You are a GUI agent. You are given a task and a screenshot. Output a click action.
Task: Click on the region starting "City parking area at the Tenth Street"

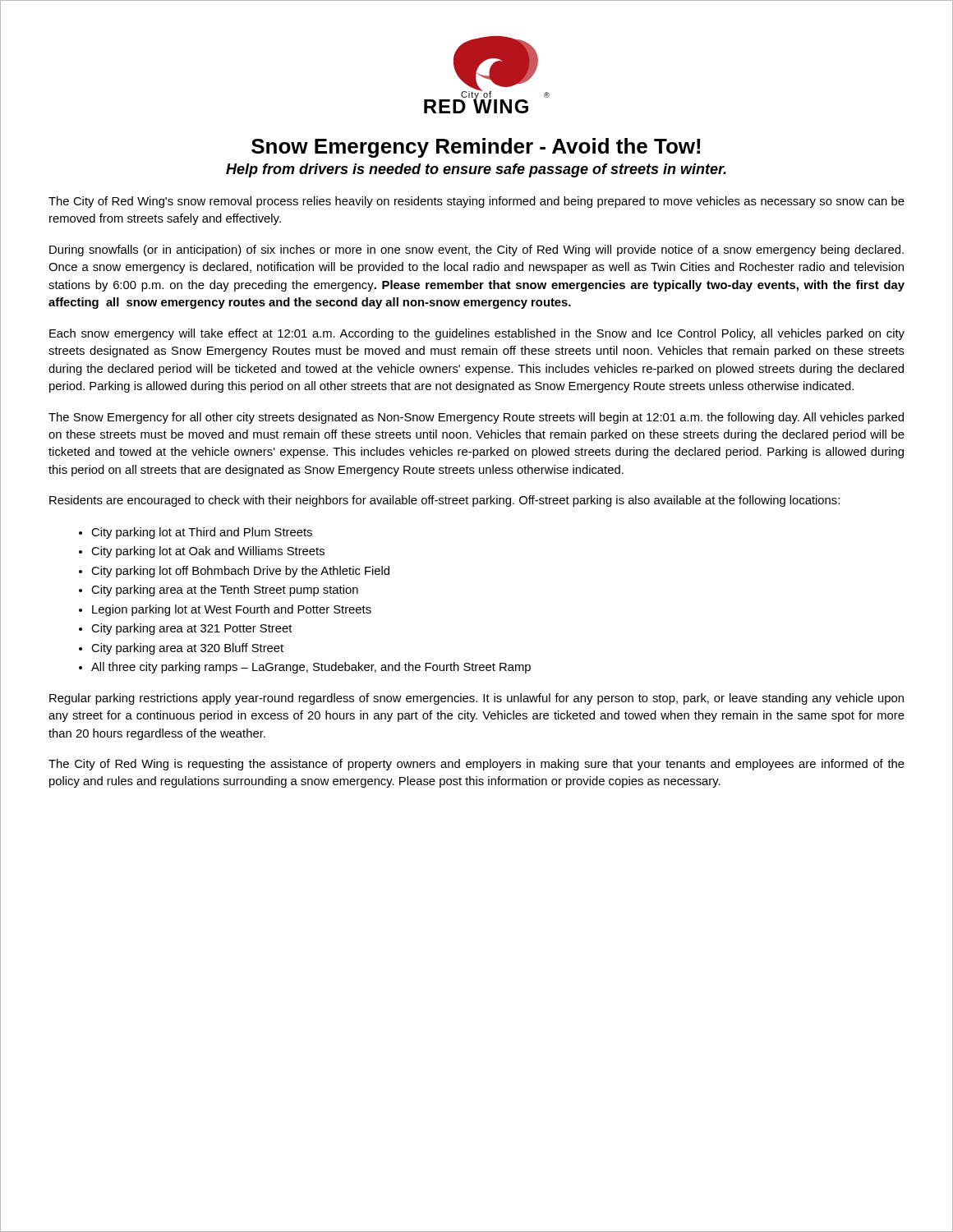click(x=225, y=590)
